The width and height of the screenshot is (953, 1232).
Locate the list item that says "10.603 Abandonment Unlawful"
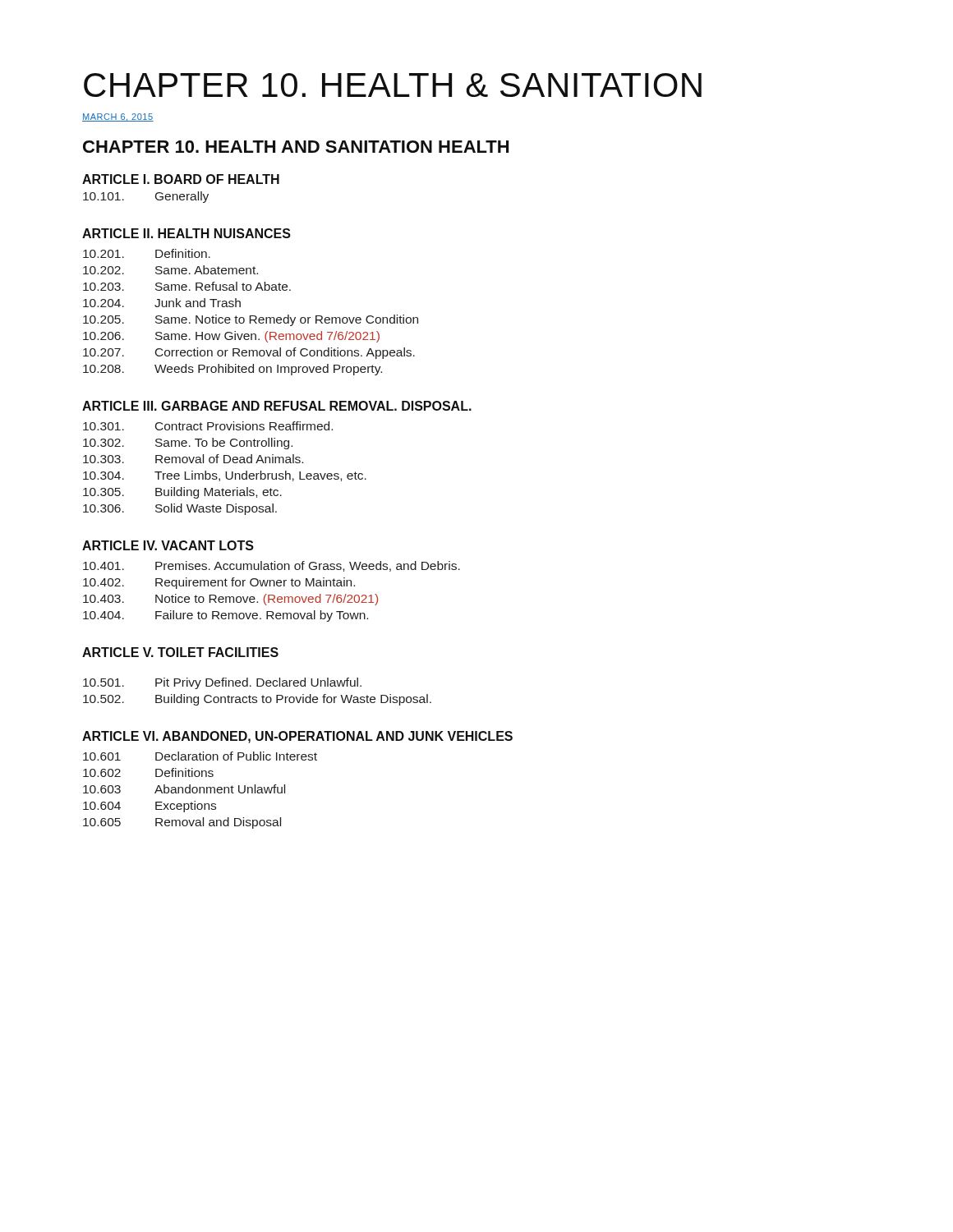pos(184,789)
